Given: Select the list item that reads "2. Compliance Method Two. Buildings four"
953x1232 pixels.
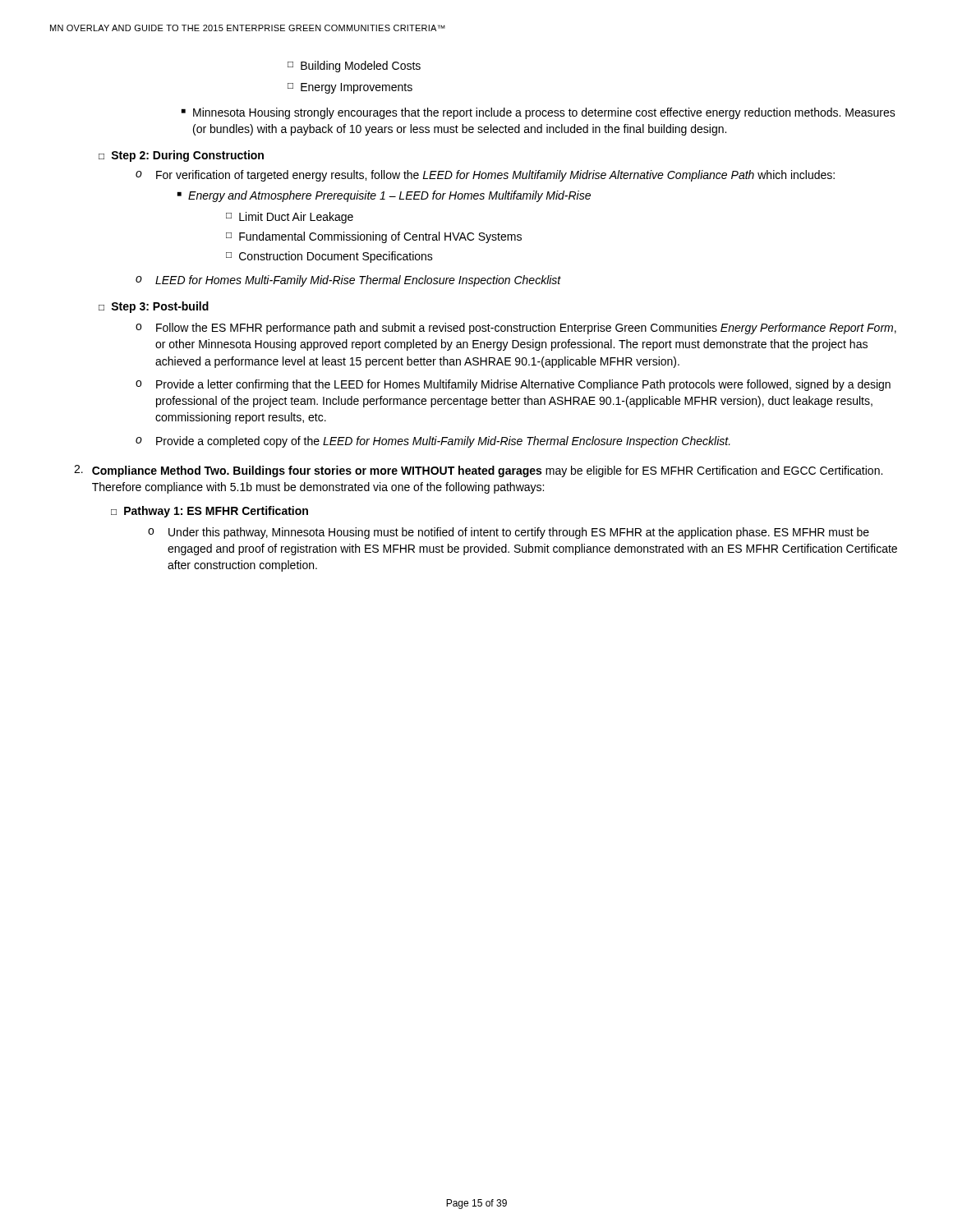Looking at the screenshot, I should pos(489,479).
